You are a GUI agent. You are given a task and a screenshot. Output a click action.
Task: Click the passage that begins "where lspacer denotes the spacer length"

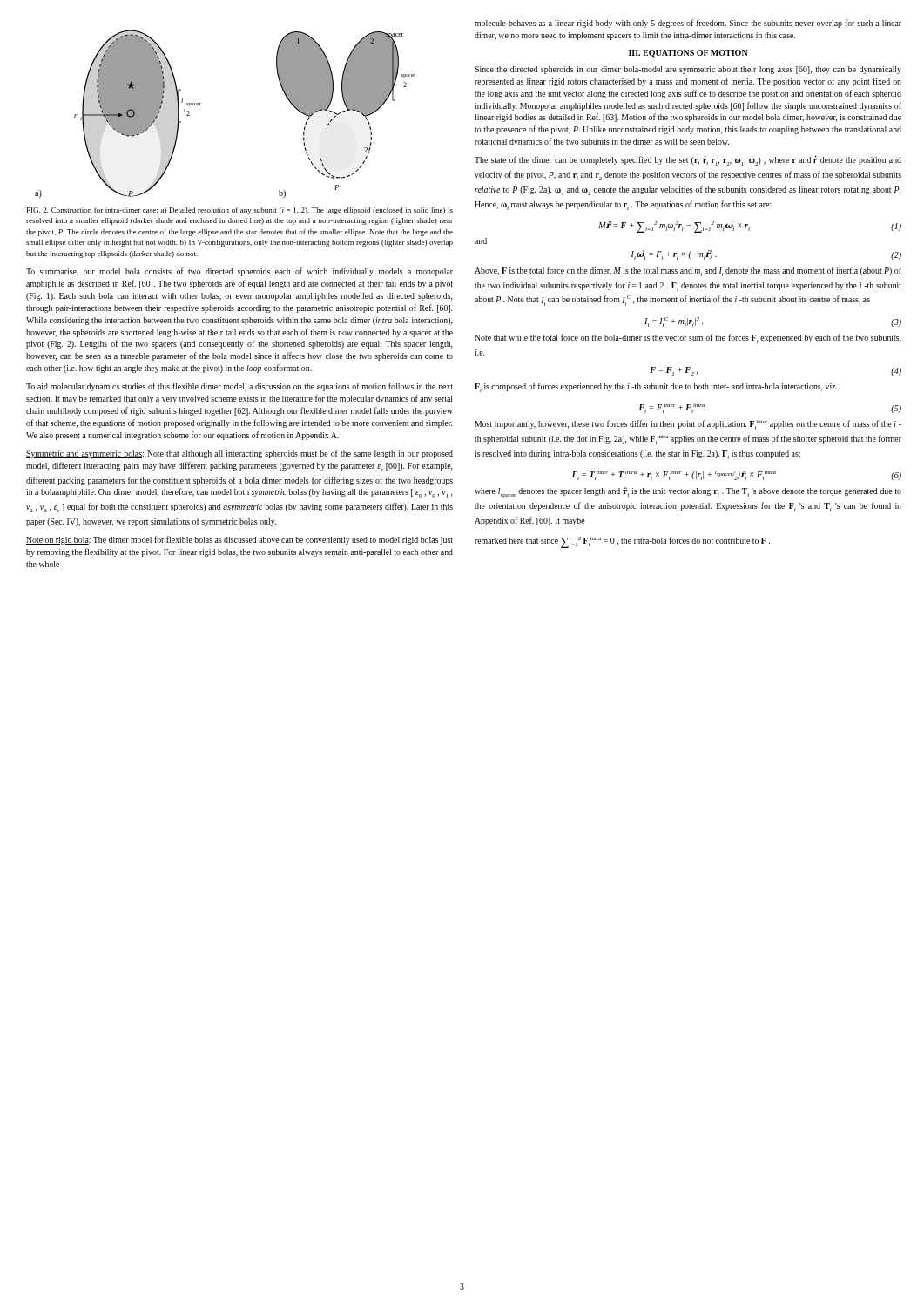(688, 506)
